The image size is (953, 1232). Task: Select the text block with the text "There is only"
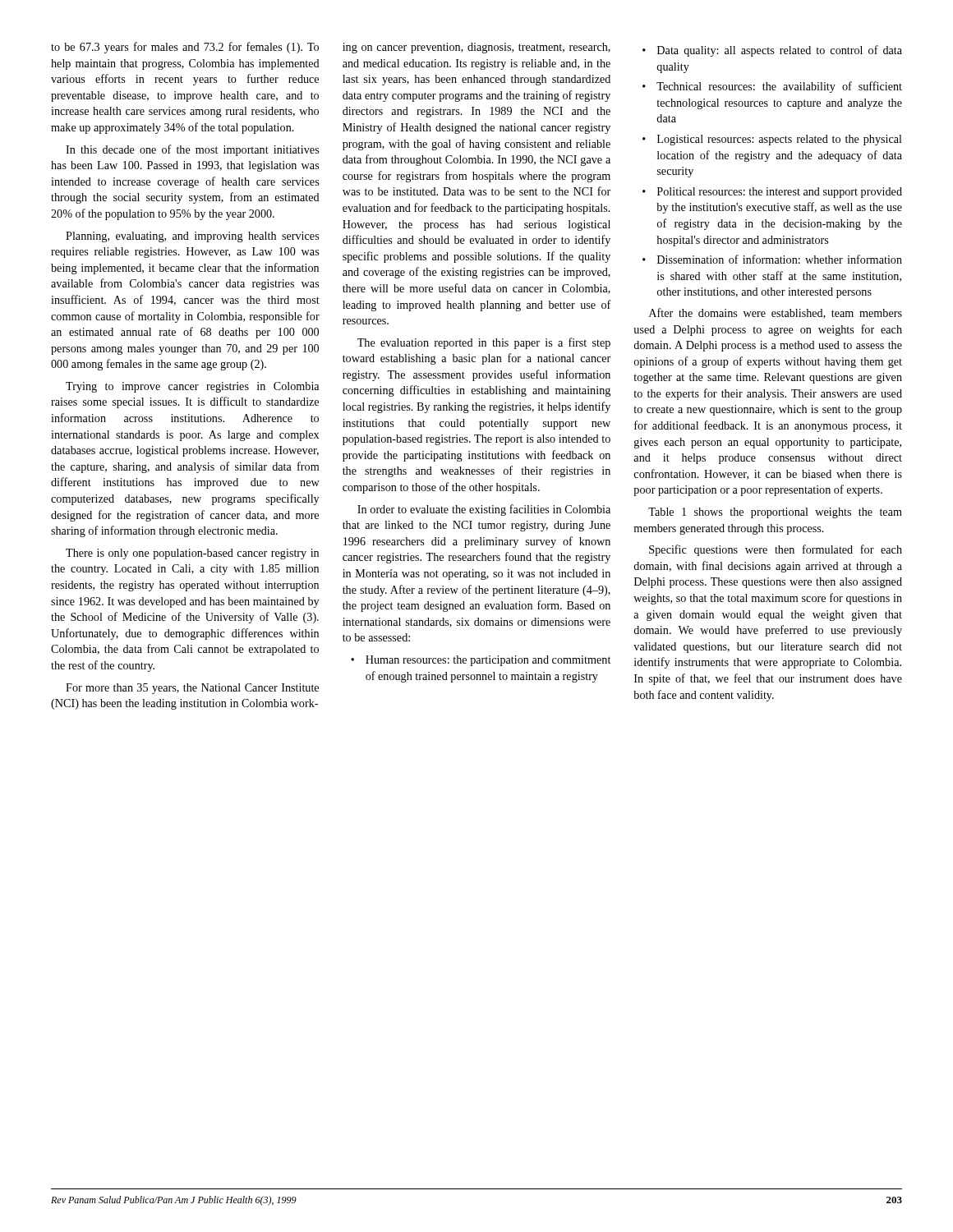tap(185, 610)
